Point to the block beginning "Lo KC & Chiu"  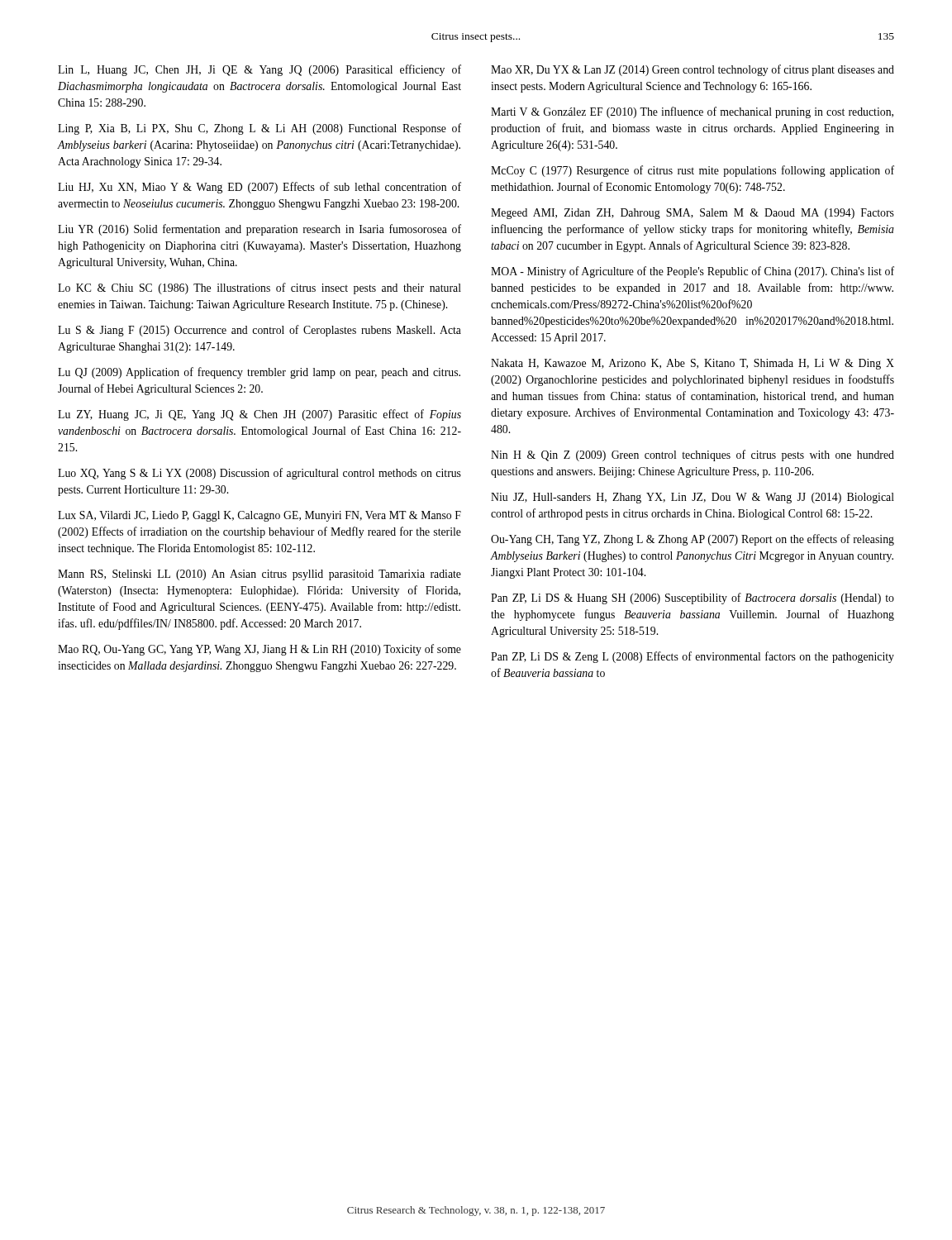click(x=260, y=296)
